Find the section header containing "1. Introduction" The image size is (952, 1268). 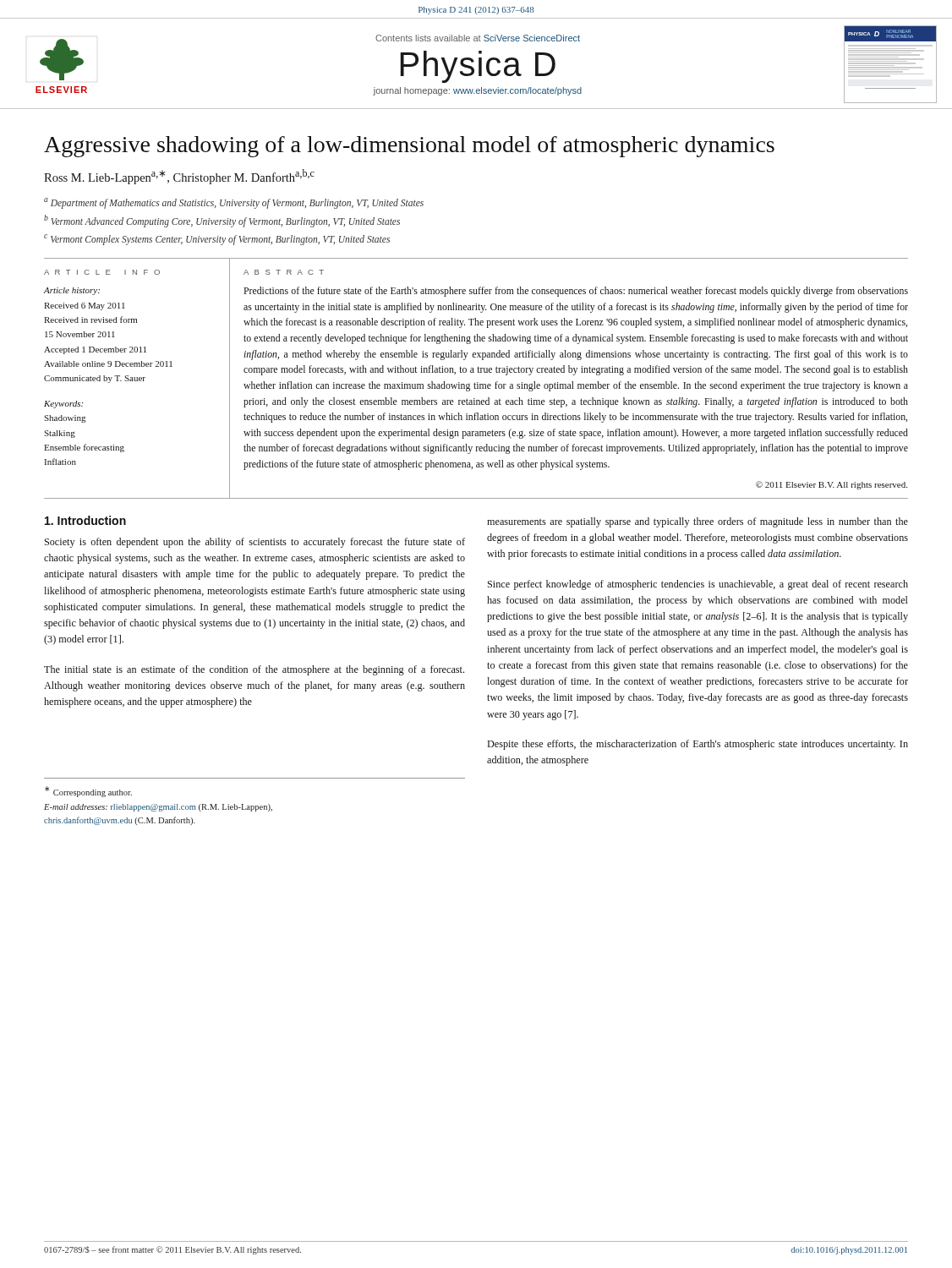coord(85,520)
